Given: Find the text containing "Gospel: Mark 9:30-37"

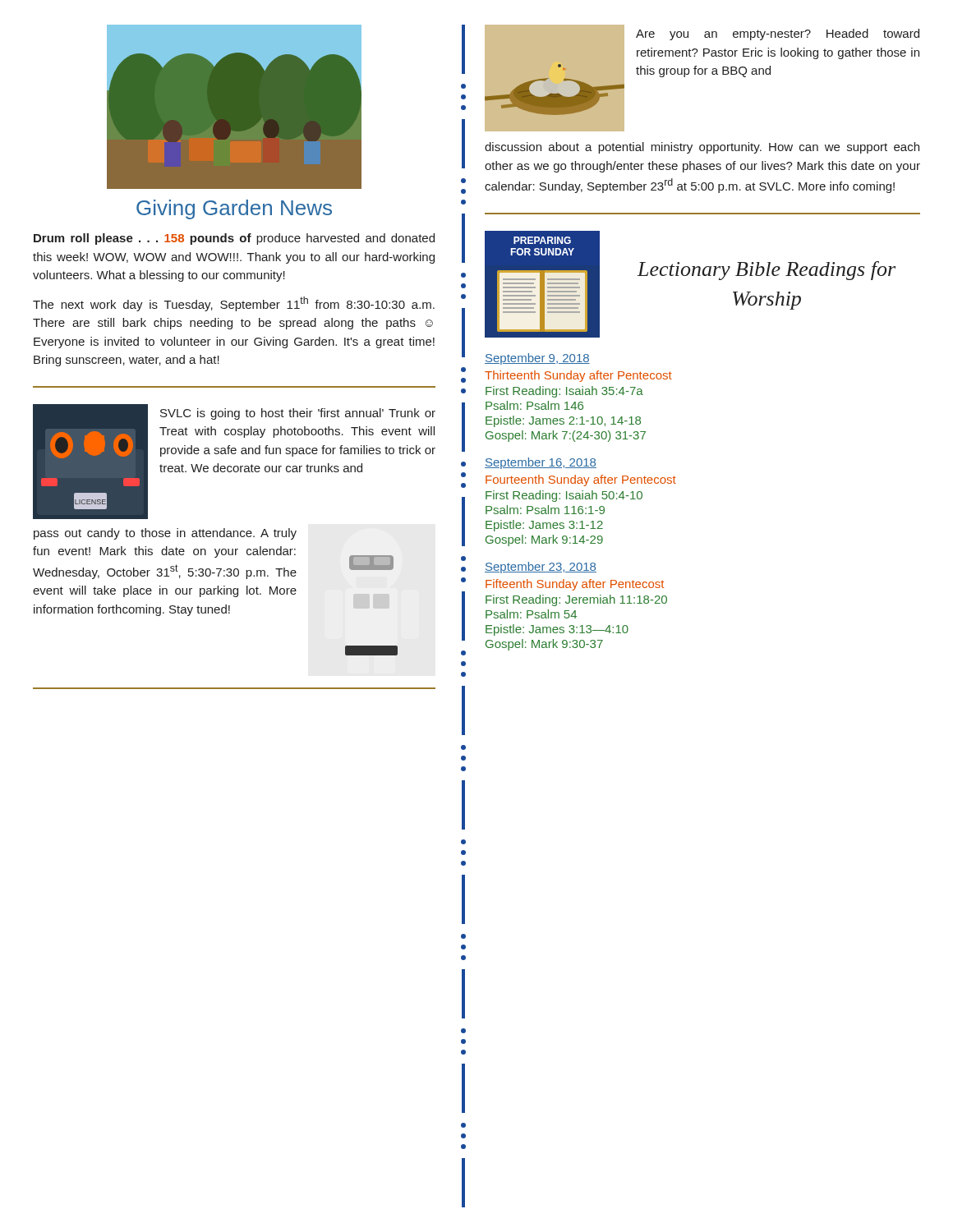Looking at the screenshot, I should (x=544, y=643).
